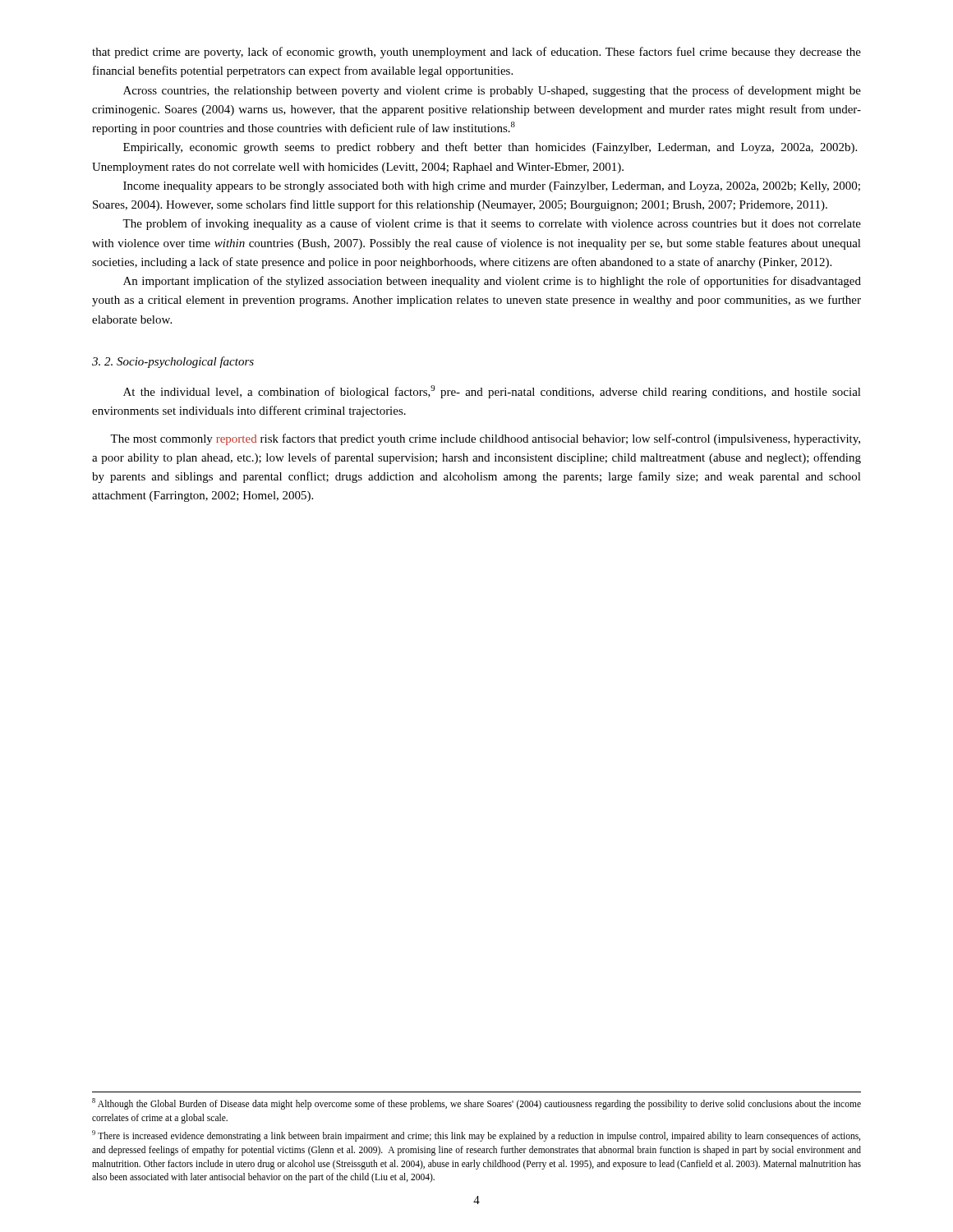Click the passage that begins "Empirically, economic growth seems to predict robbery"
This screenshot has height=1232, width=953.
click(x=476, y=157)
